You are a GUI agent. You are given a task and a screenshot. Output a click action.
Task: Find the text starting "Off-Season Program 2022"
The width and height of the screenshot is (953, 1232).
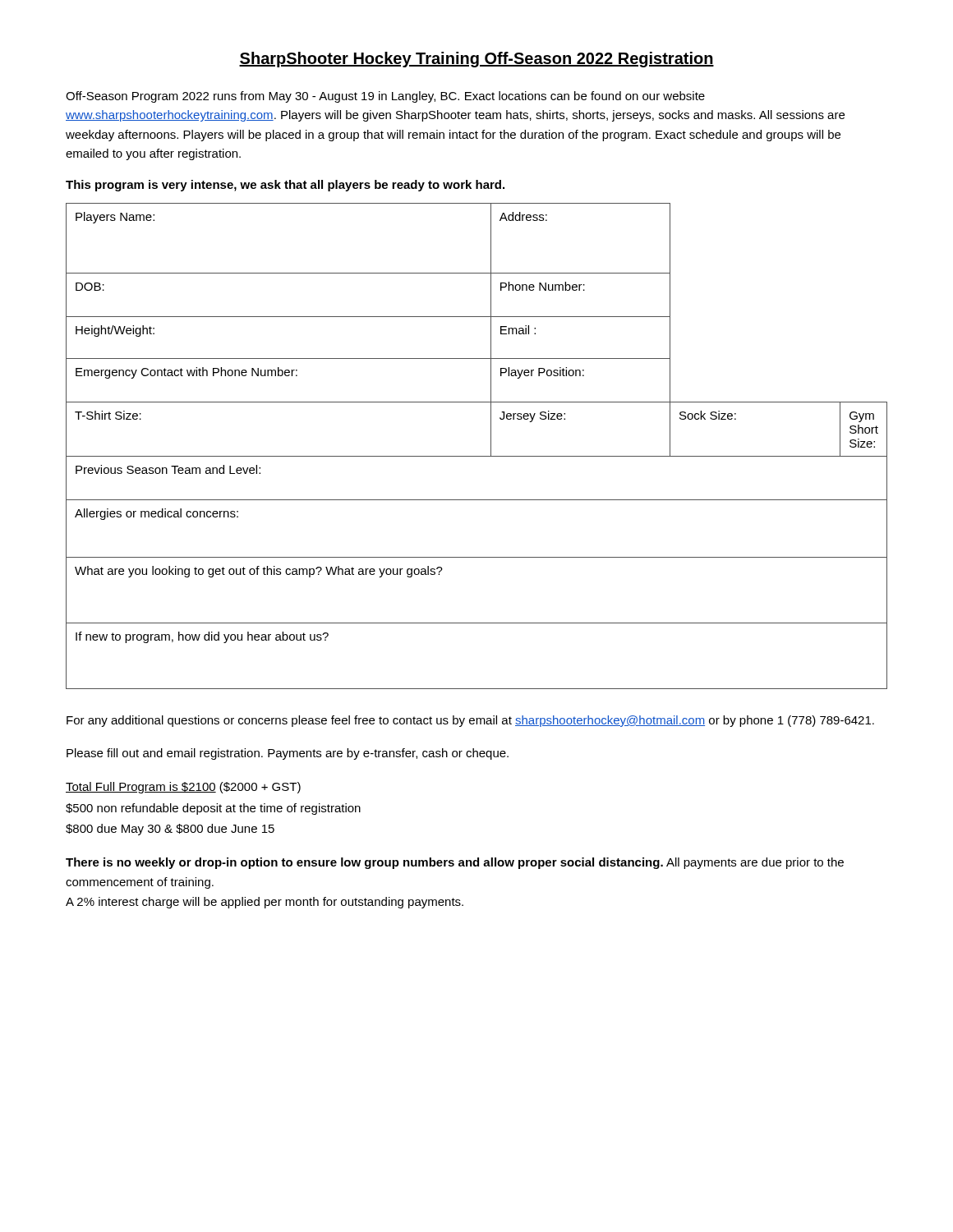click(x=455, y=124)
